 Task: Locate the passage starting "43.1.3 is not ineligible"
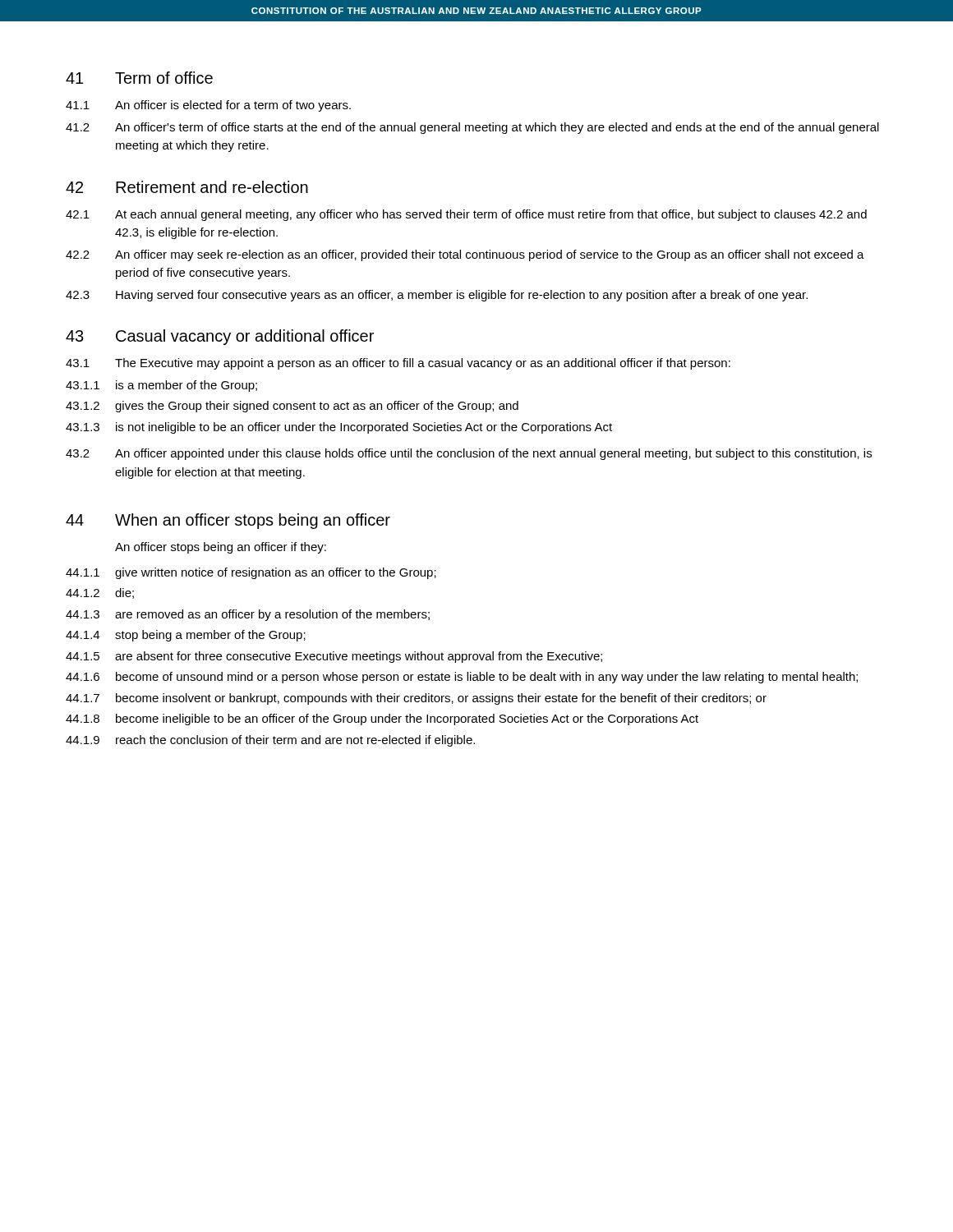pos(476,427)
